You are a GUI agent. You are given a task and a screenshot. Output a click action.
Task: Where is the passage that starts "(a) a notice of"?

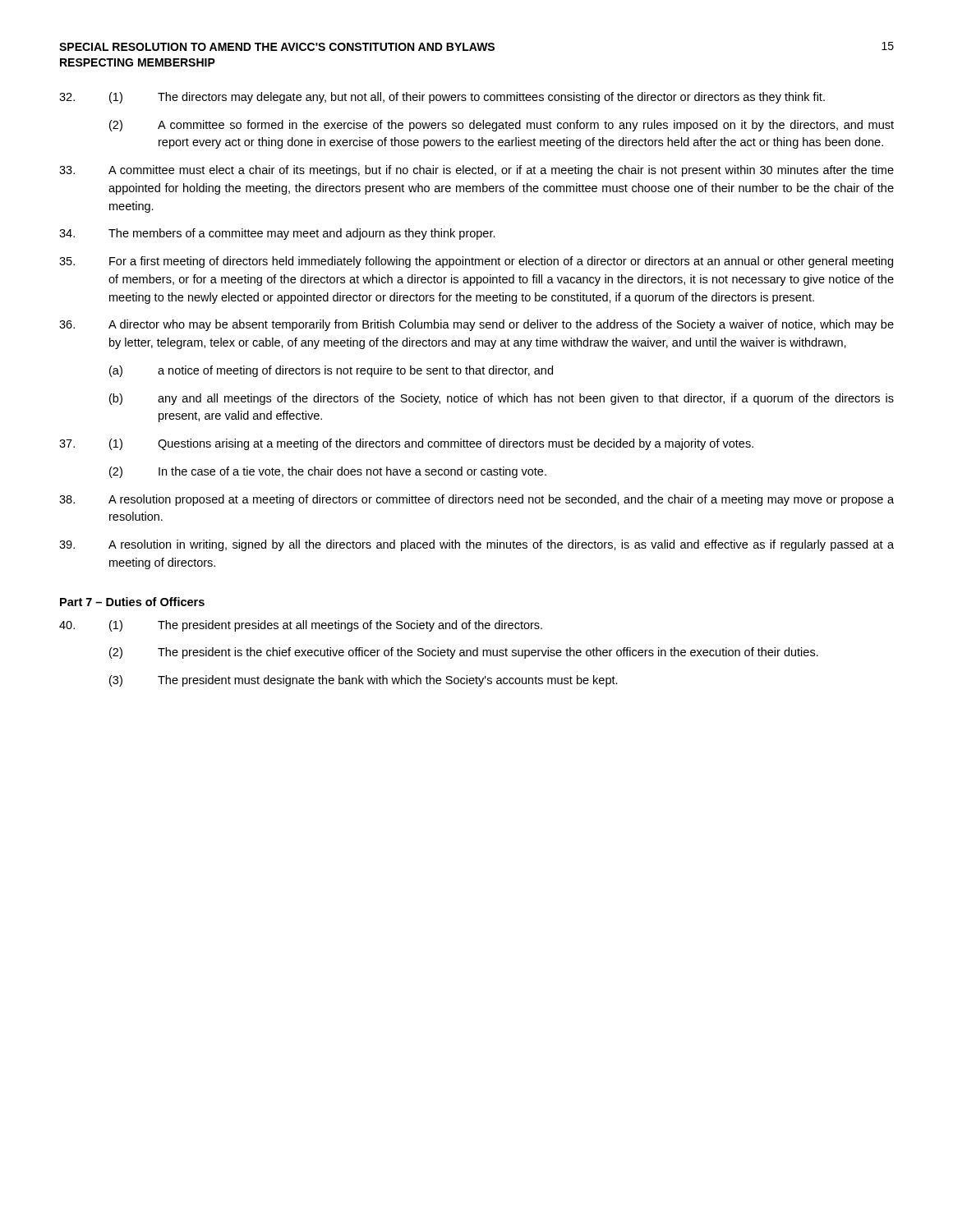click(x=476, y=371)
